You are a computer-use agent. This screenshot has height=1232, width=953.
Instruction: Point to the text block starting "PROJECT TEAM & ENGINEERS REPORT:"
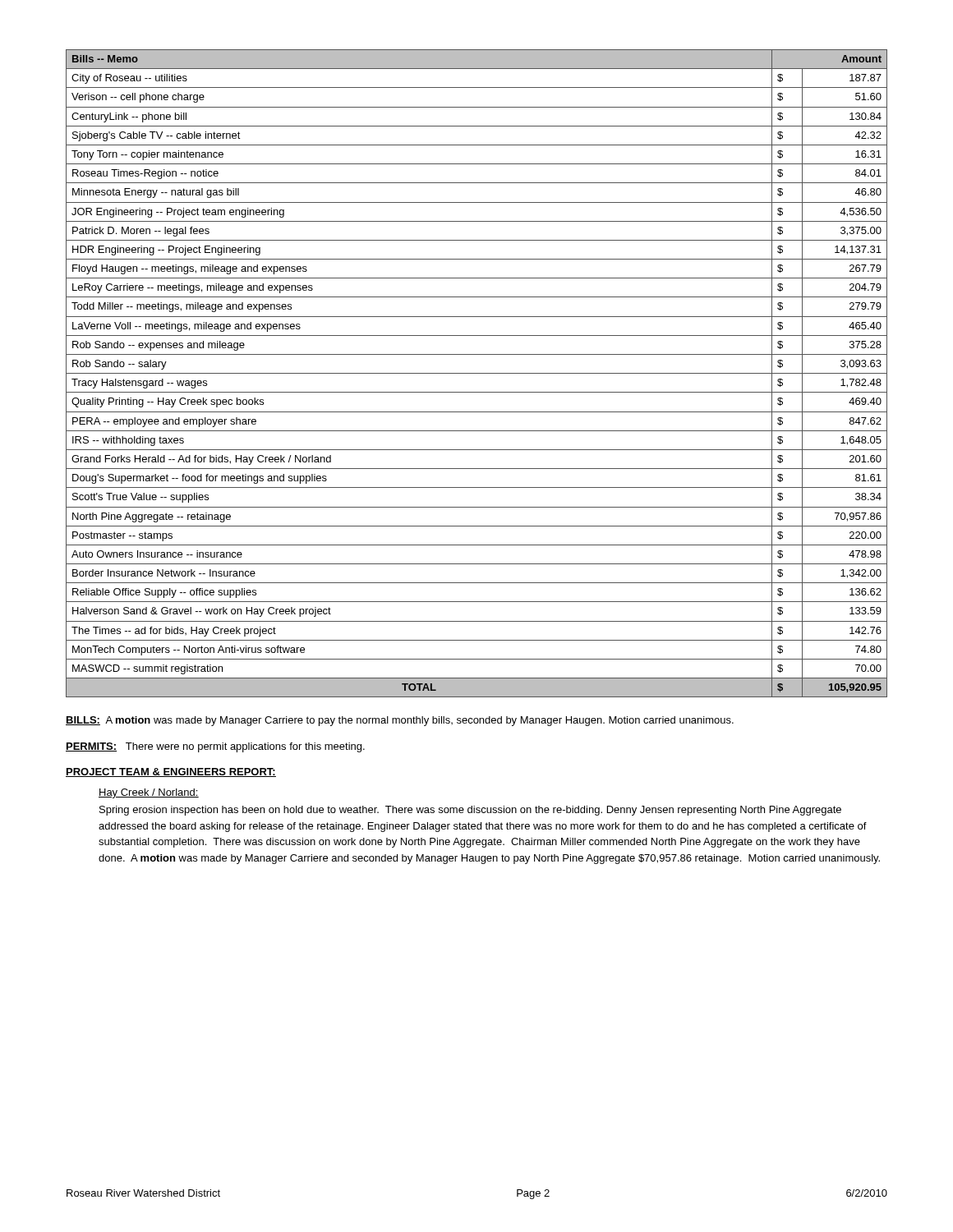[x=171, y=772]
